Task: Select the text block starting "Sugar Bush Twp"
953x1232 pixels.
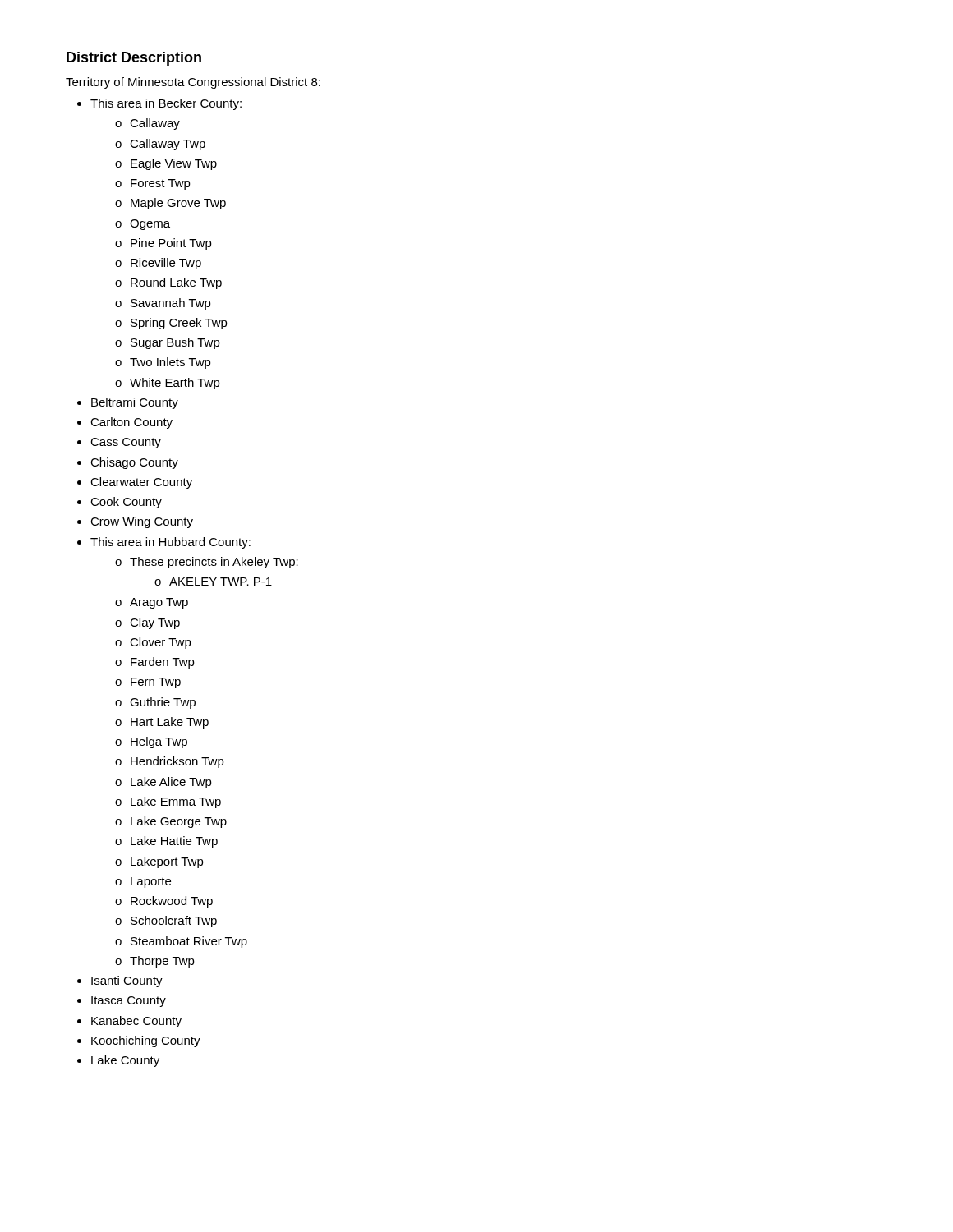Action: coord(175,343)
